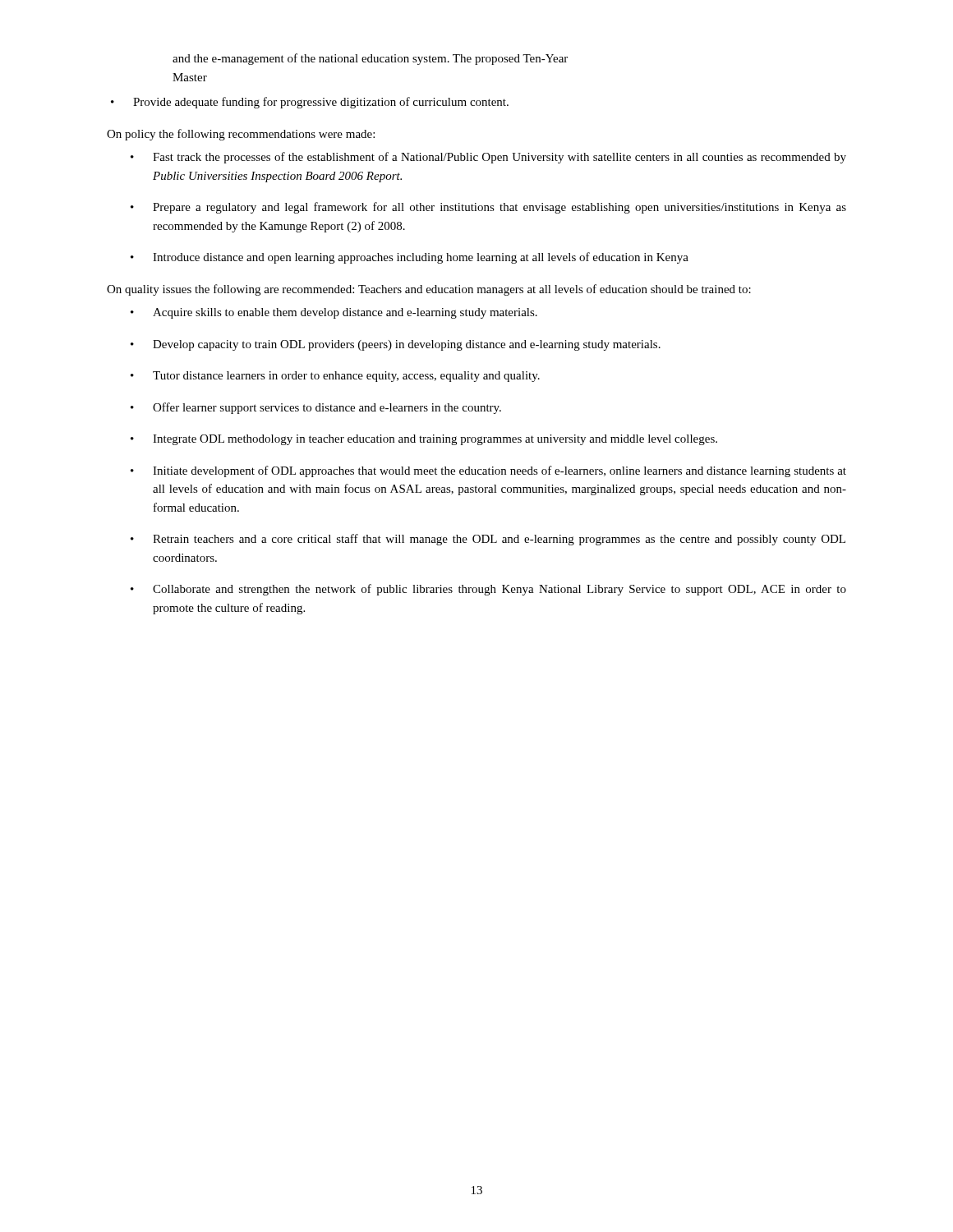Locate the passage starting "• Initiate development of"

click(x=488, y=489)
